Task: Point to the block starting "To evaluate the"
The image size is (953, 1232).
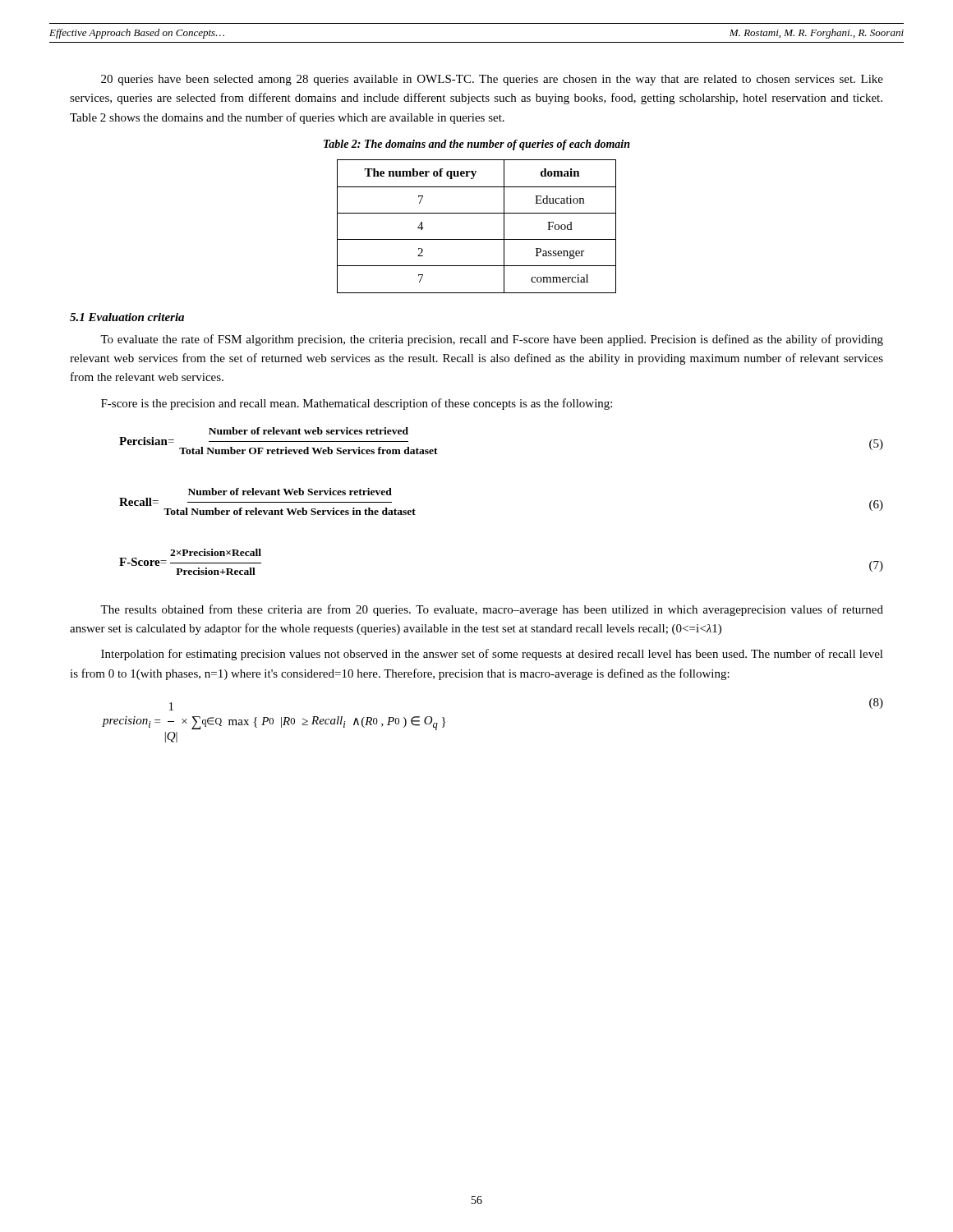Action: (x=476, y=359)
